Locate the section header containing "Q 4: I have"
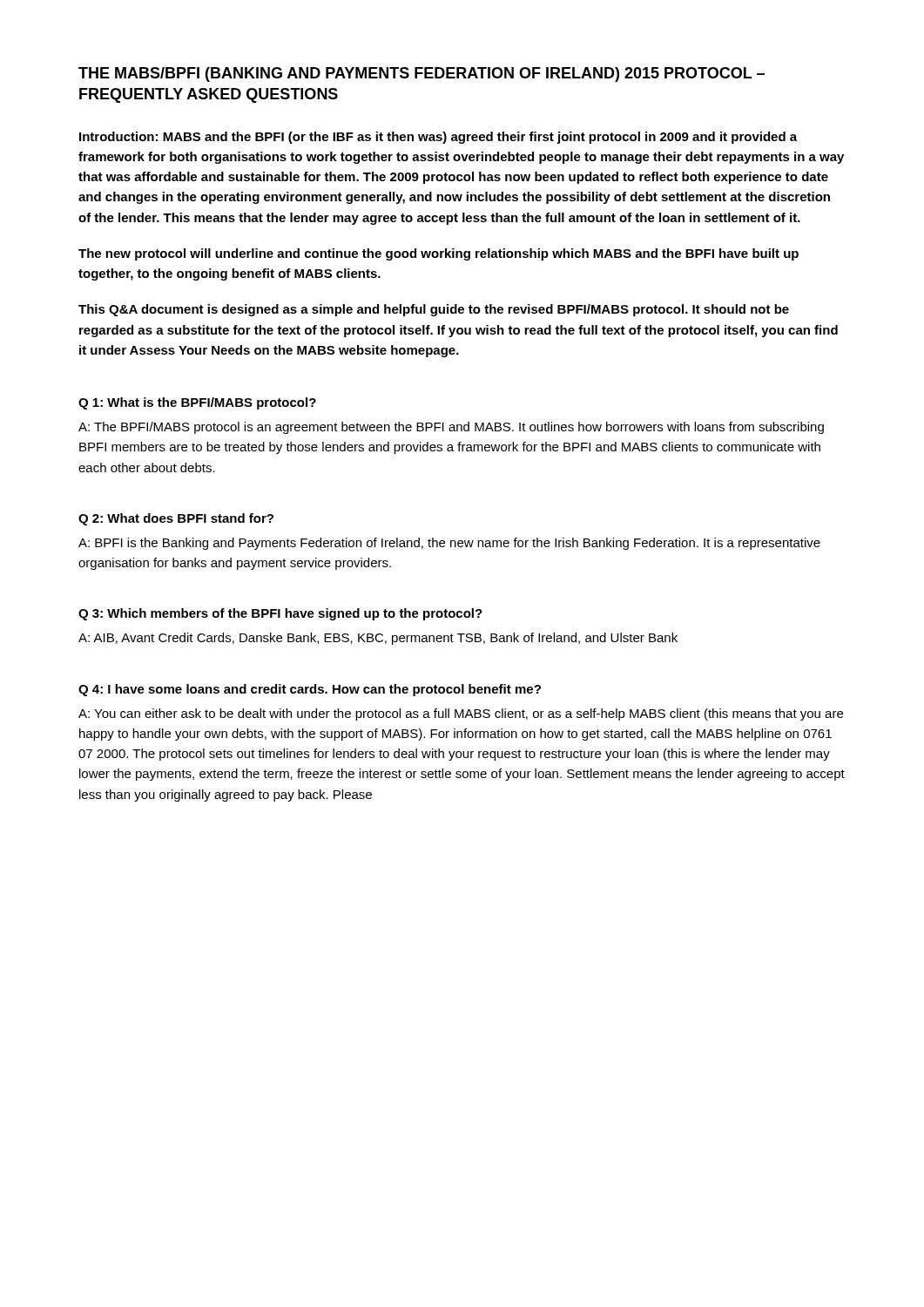This screenshot has height=1307, width=924. point(310,688)
